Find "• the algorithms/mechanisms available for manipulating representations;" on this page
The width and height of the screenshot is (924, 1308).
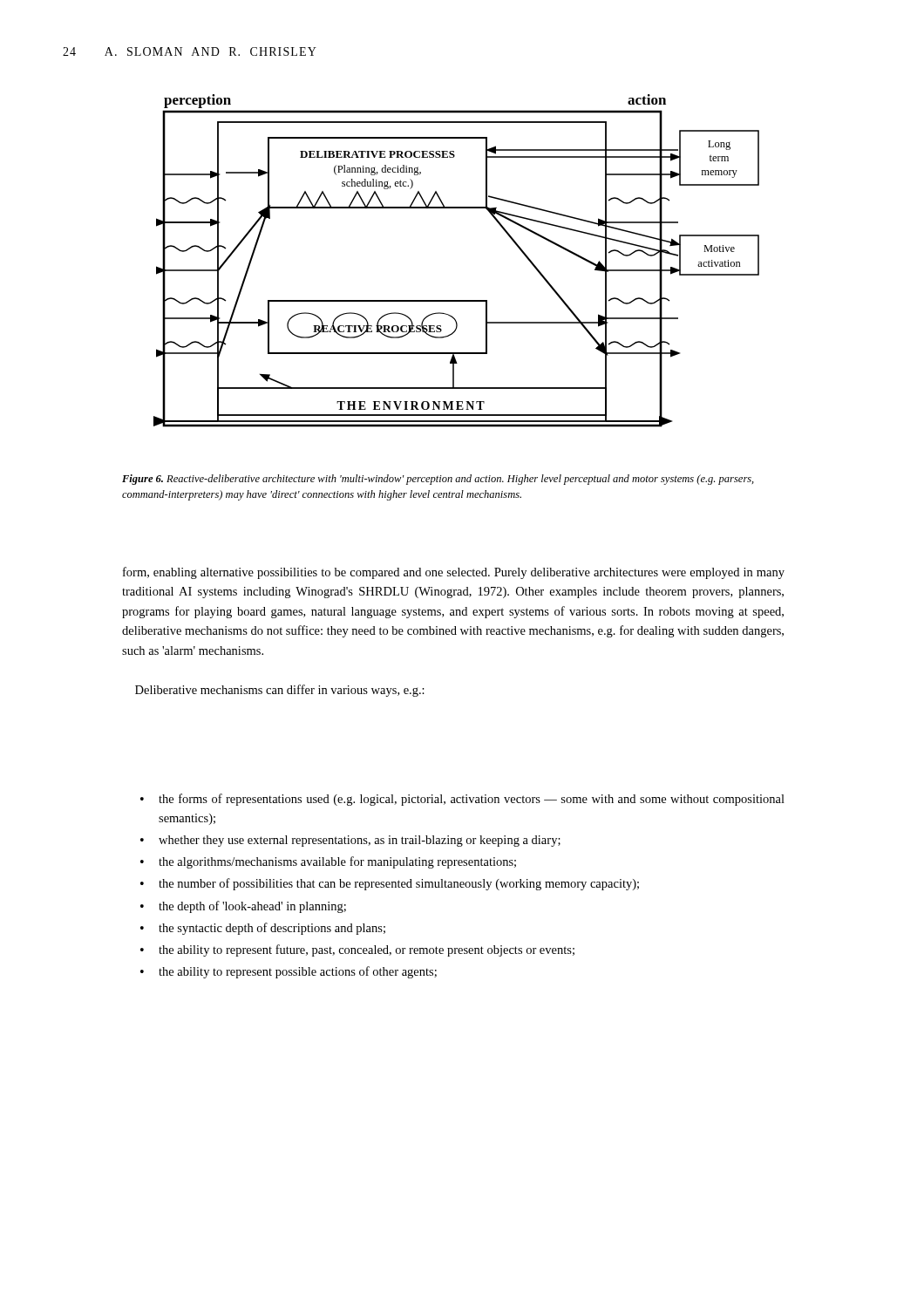click(462, 862)
